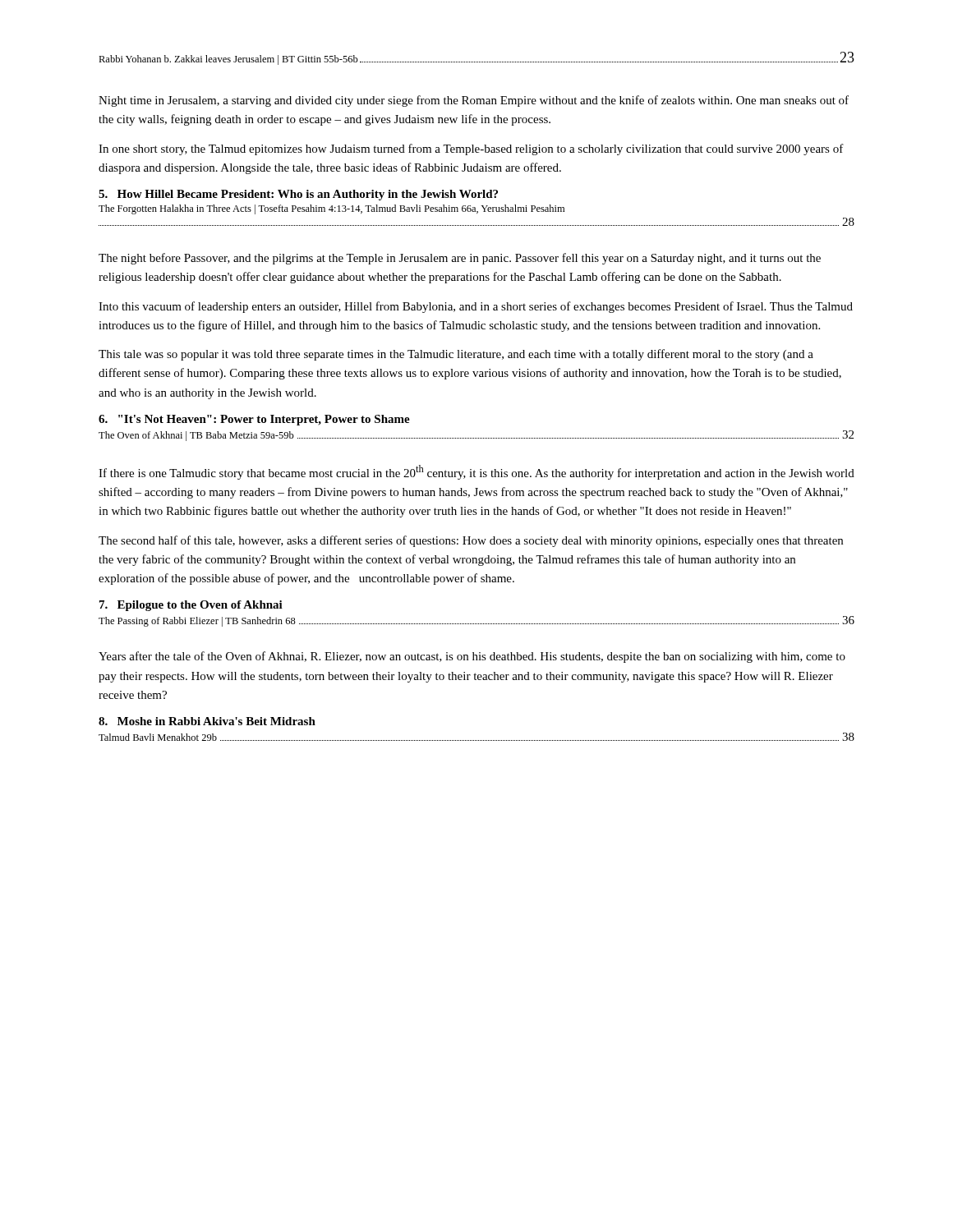Find the block on this page that starts "The second half of this tale,"

click(471, 559)
